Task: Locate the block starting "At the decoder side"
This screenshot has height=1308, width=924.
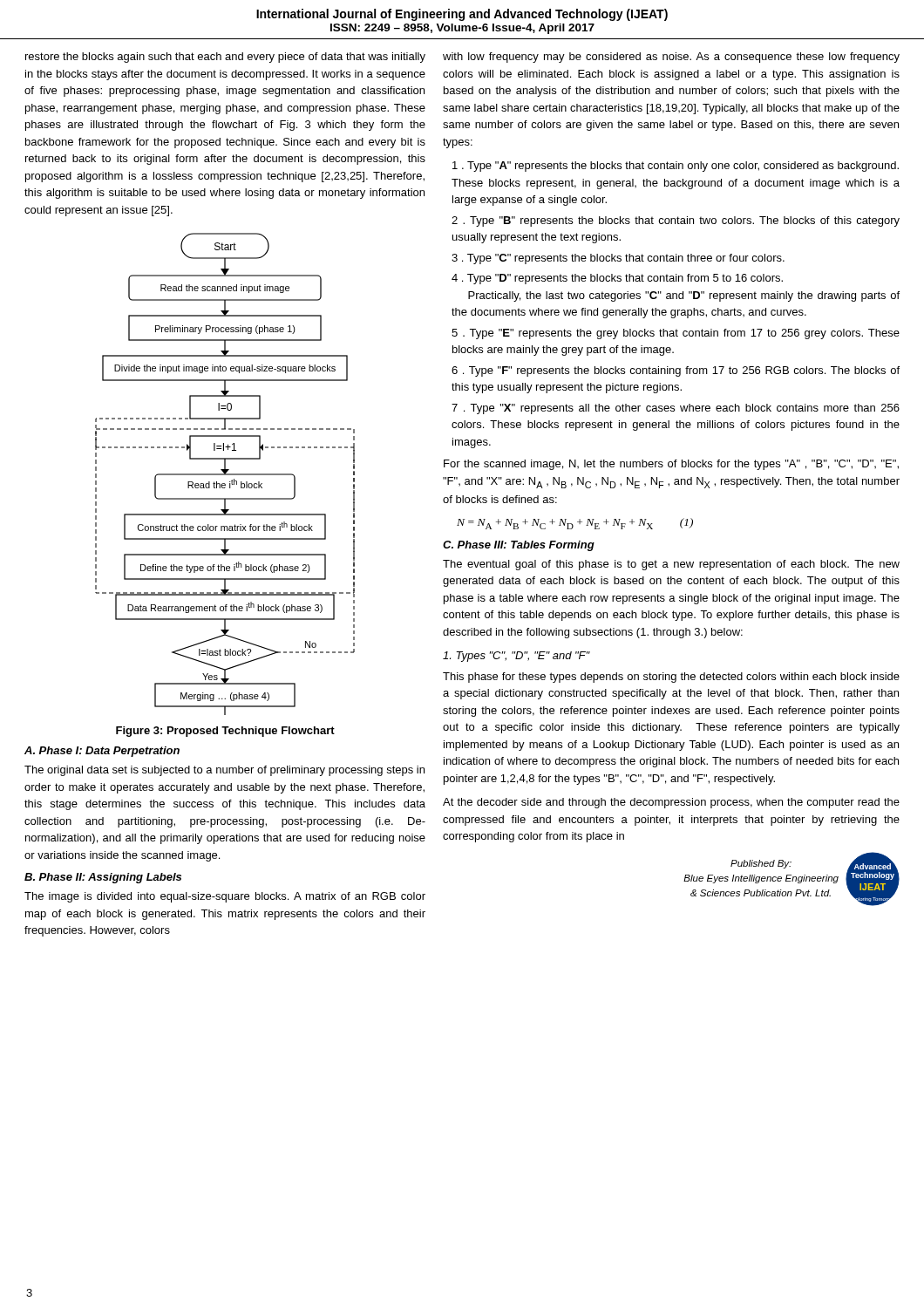Action: point(671,819)
